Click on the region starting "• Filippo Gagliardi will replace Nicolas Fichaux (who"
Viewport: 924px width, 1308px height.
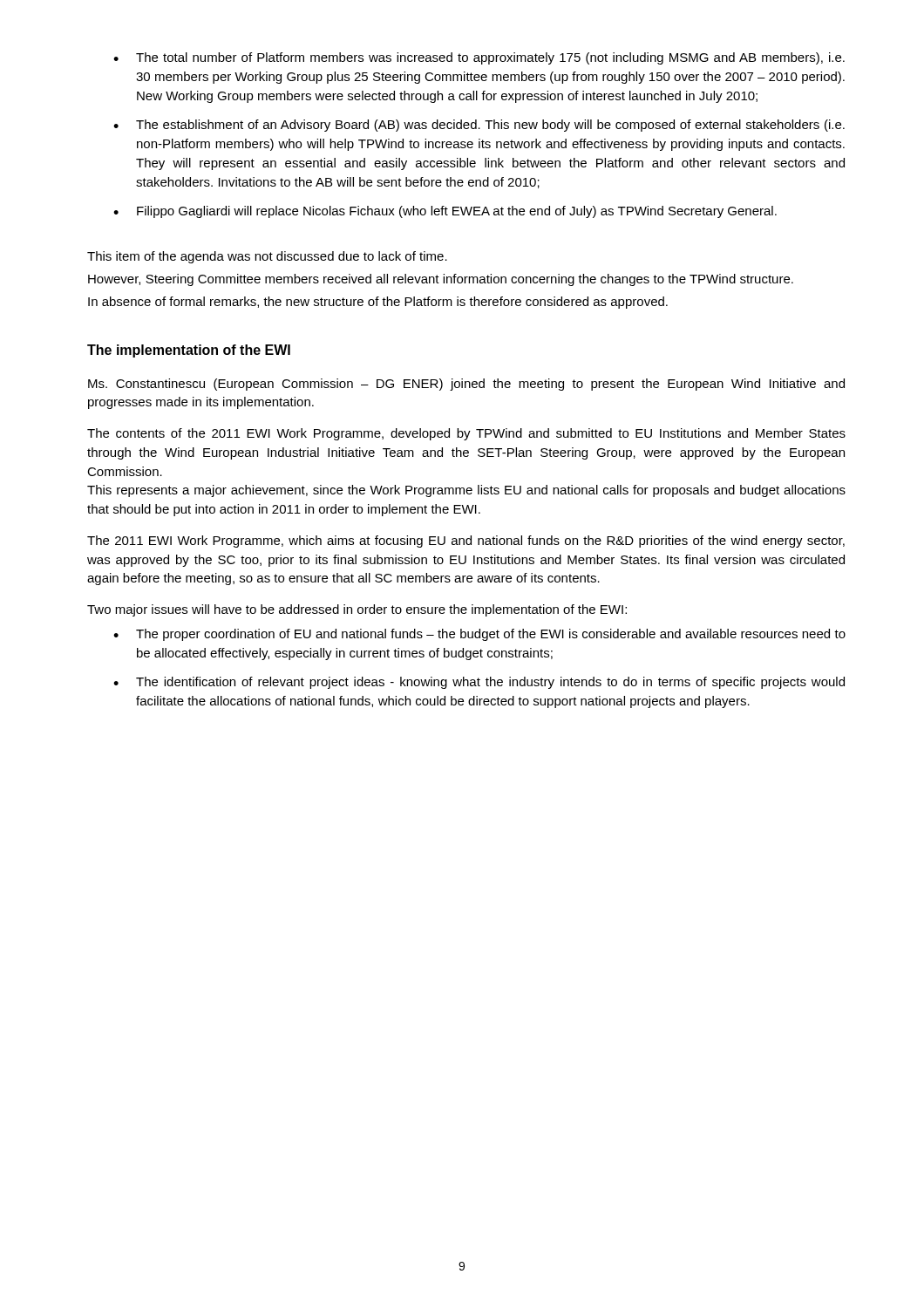[479, 213]
